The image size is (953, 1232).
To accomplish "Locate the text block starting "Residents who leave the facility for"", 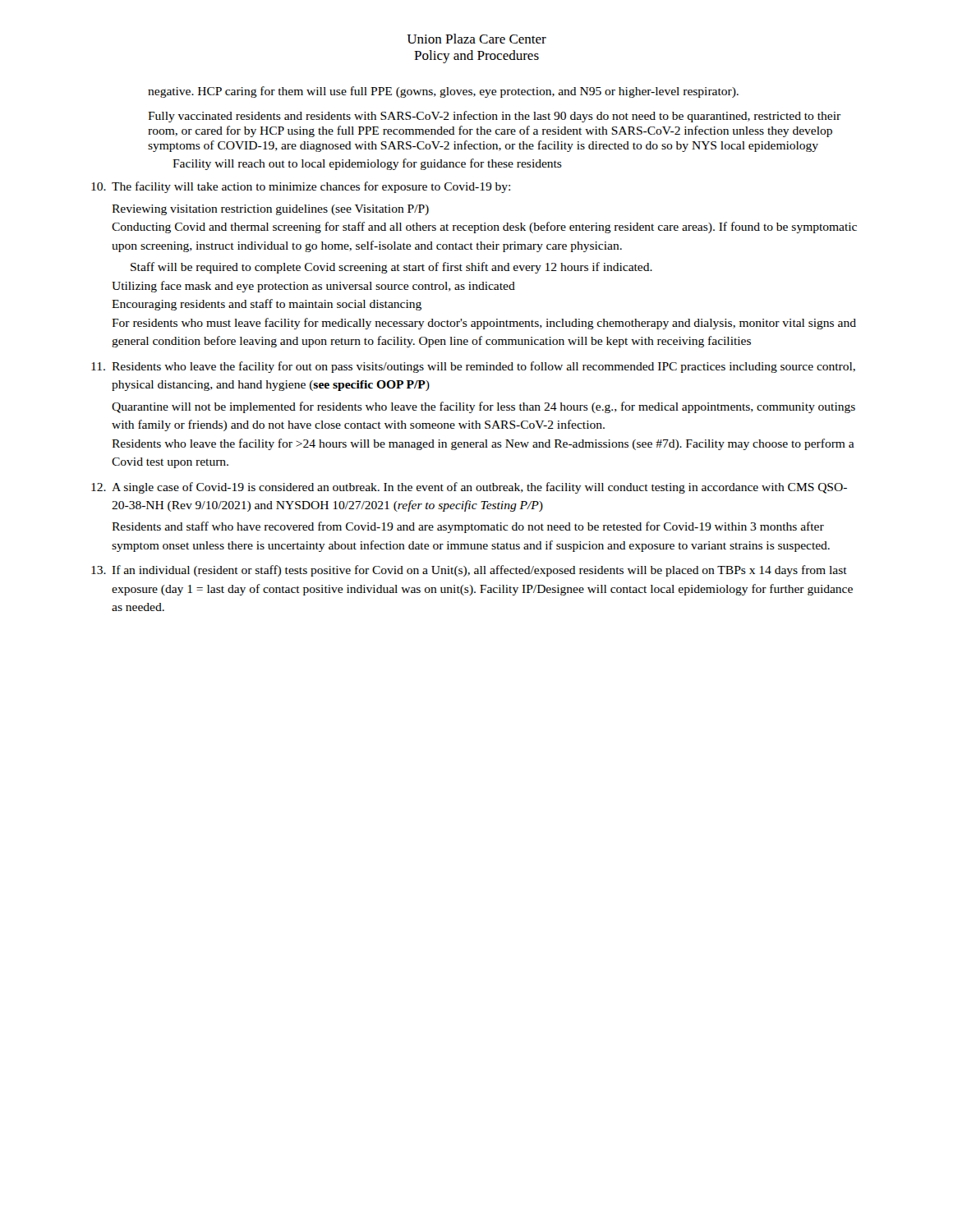I will pos(487,453).
